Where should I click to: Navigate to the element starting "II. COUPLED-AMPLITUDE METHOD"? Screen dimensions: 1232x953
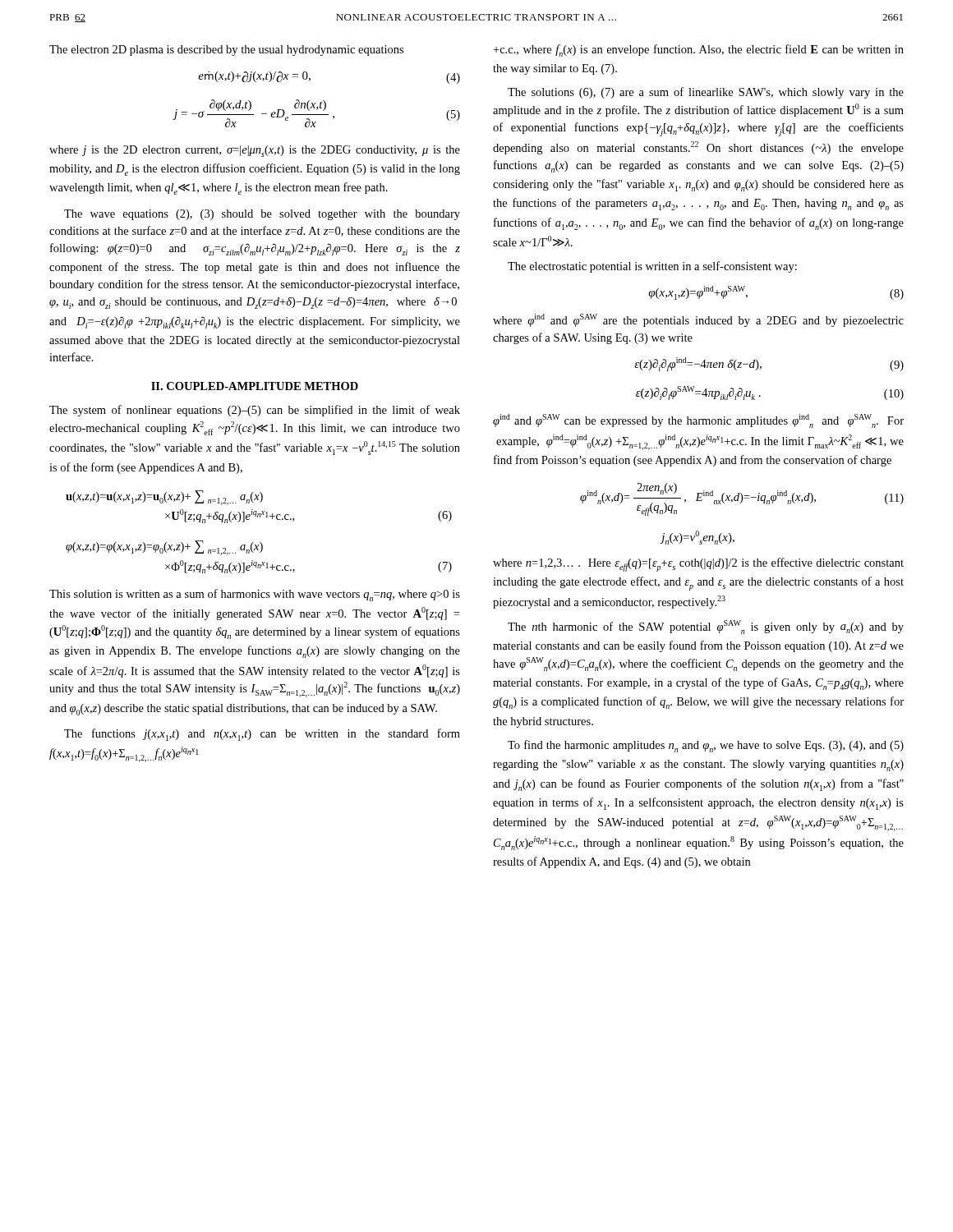click(x=255, y=386)
